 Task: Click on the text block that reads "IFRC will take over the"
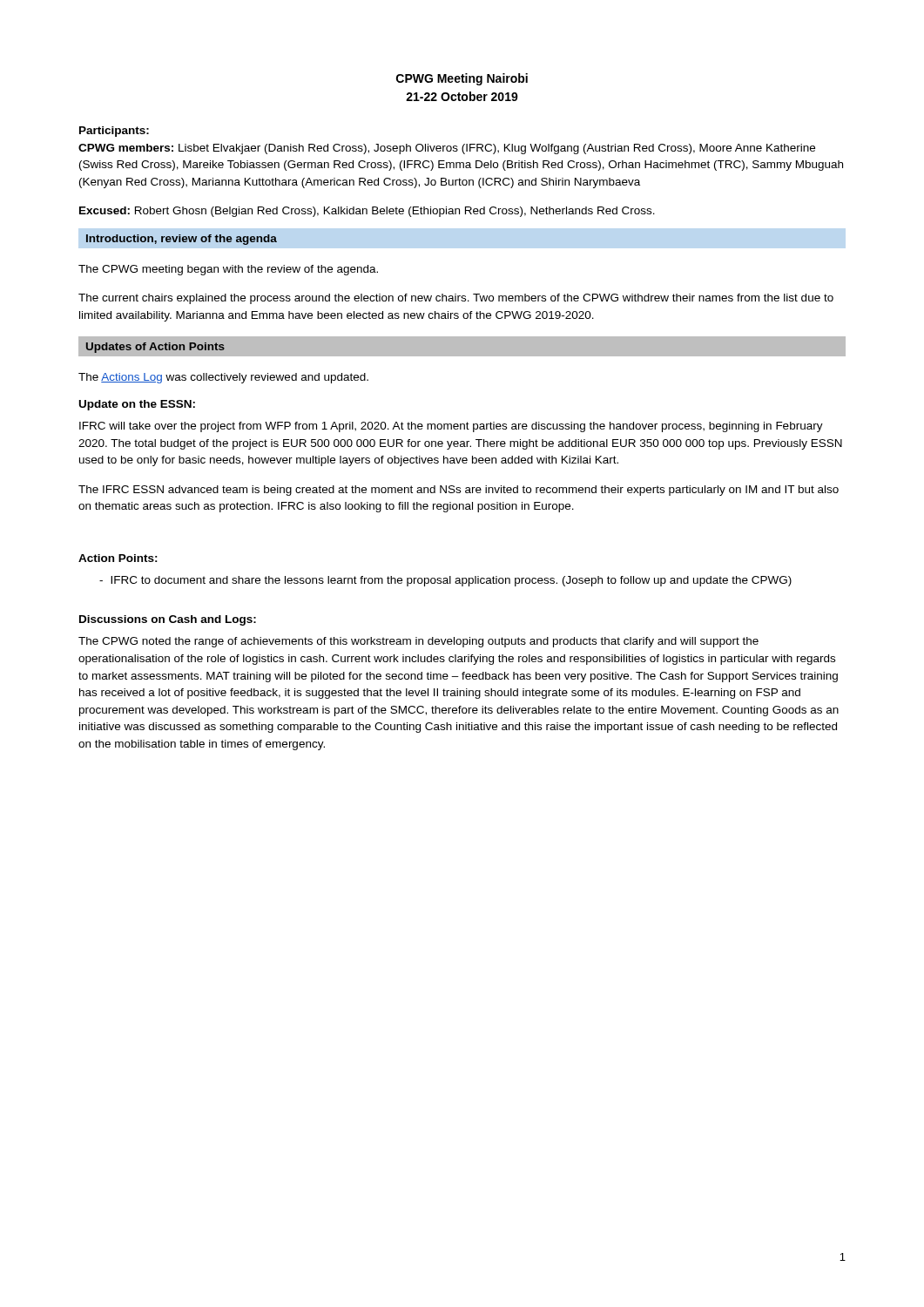[x=460, y=443]
